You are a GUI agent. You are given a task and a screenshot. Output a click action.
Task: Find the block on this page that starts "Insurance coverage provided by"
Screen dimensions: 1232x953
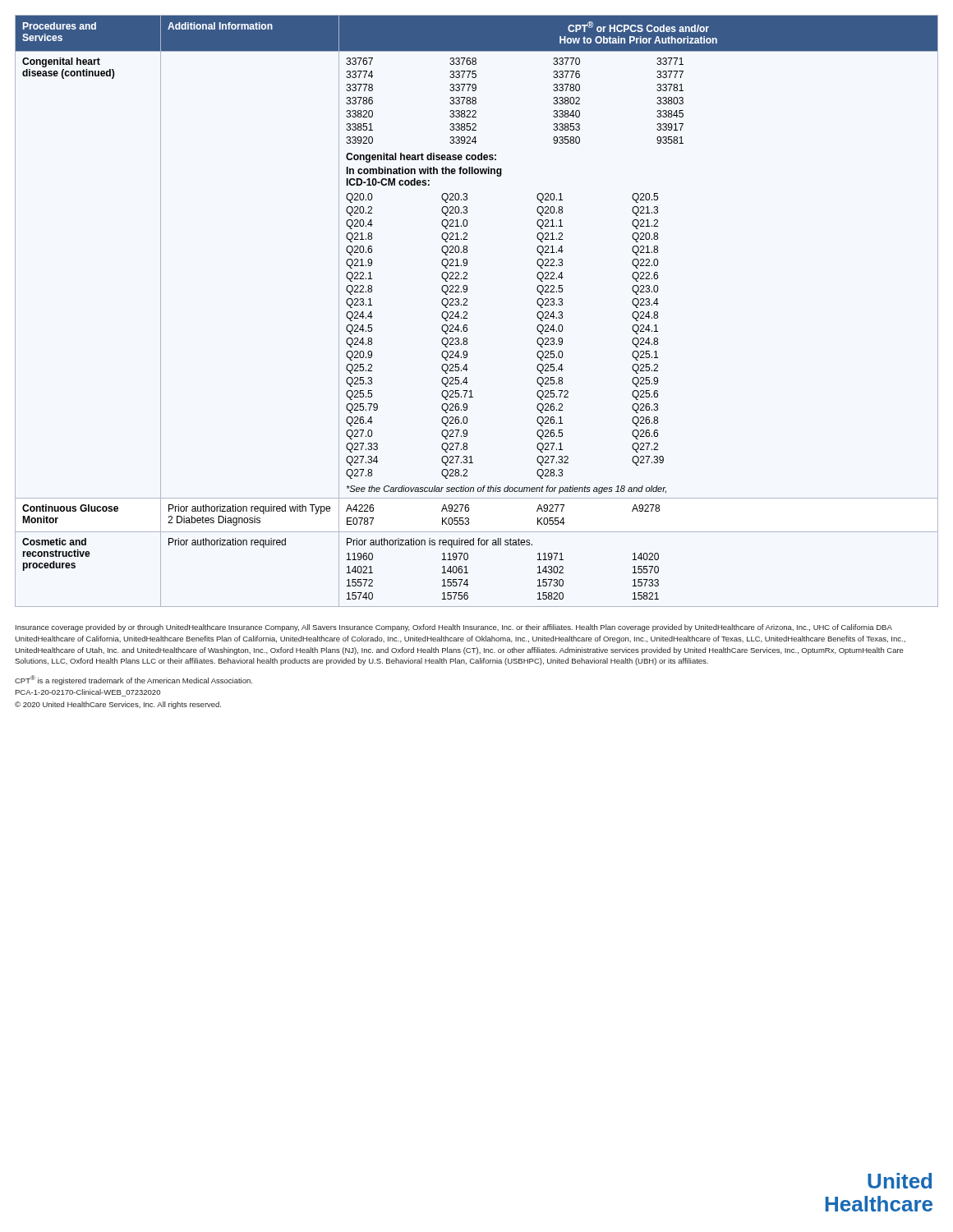[x=460, y=644]
